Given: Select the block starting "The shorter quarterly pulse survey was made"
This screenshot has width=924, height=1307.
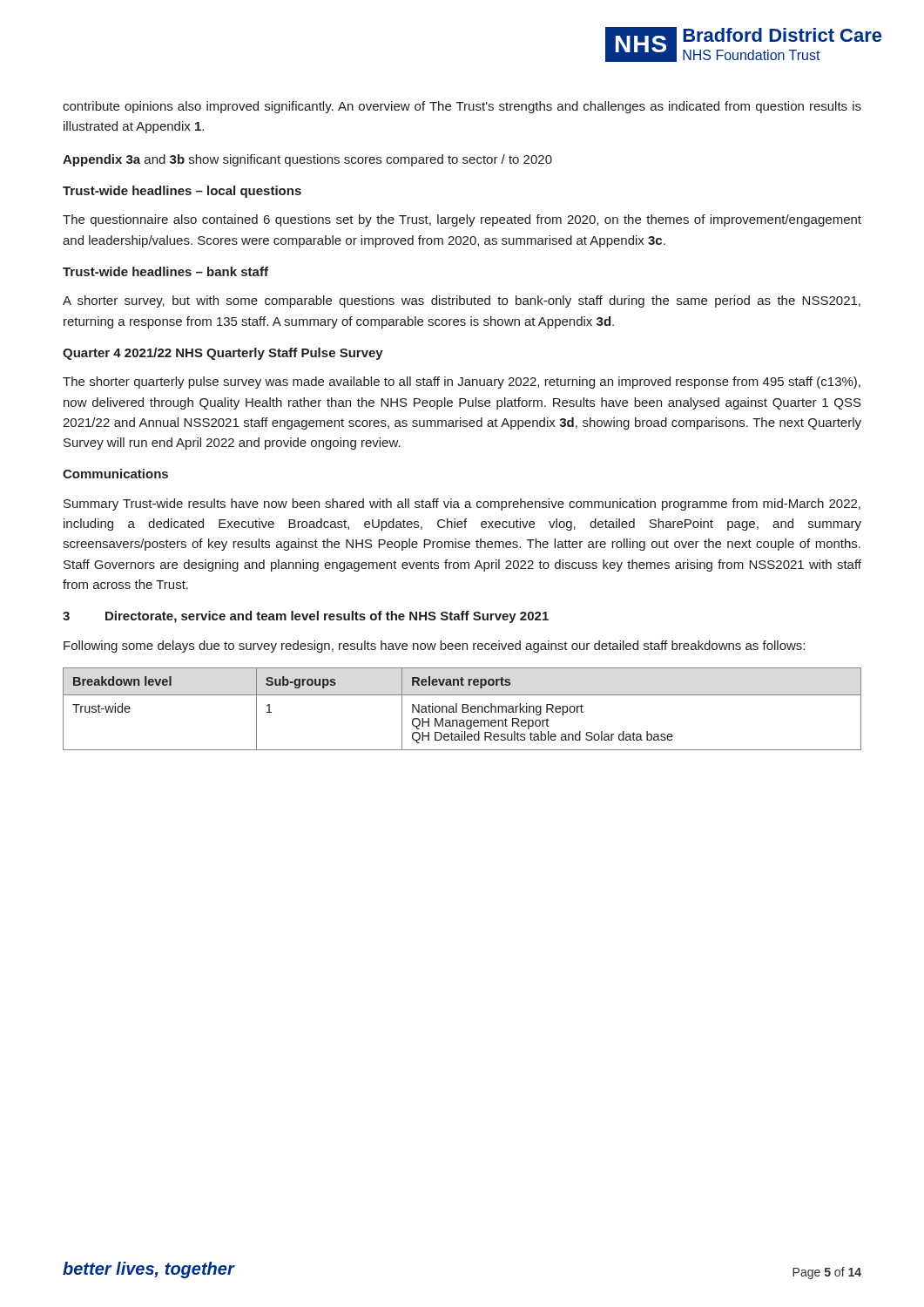Looking at the screenshot, I should (462, 412).
